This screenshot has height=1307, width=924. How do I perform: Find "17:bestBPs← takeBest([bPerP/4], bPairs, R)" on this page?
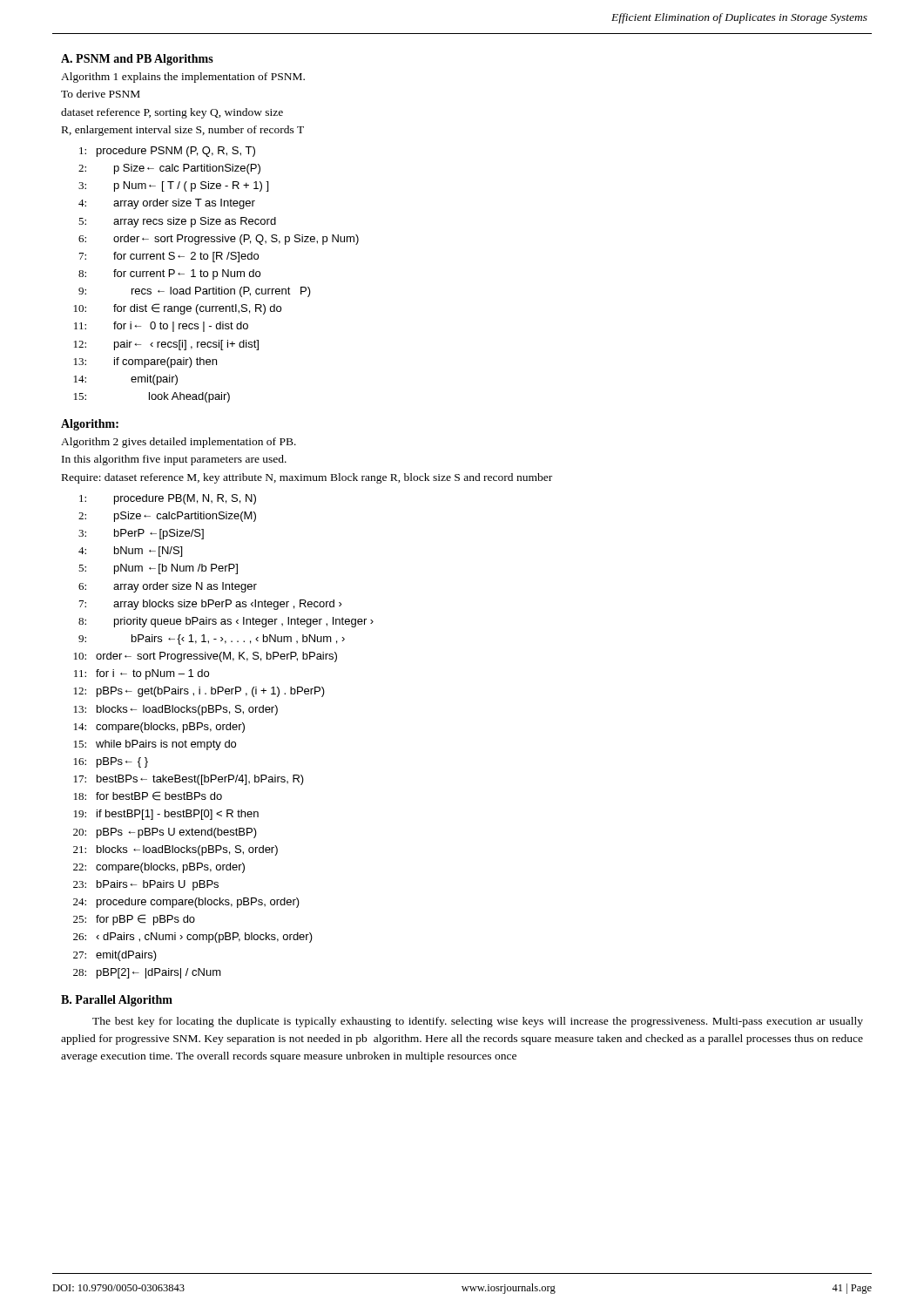click(x=189, y=780)
